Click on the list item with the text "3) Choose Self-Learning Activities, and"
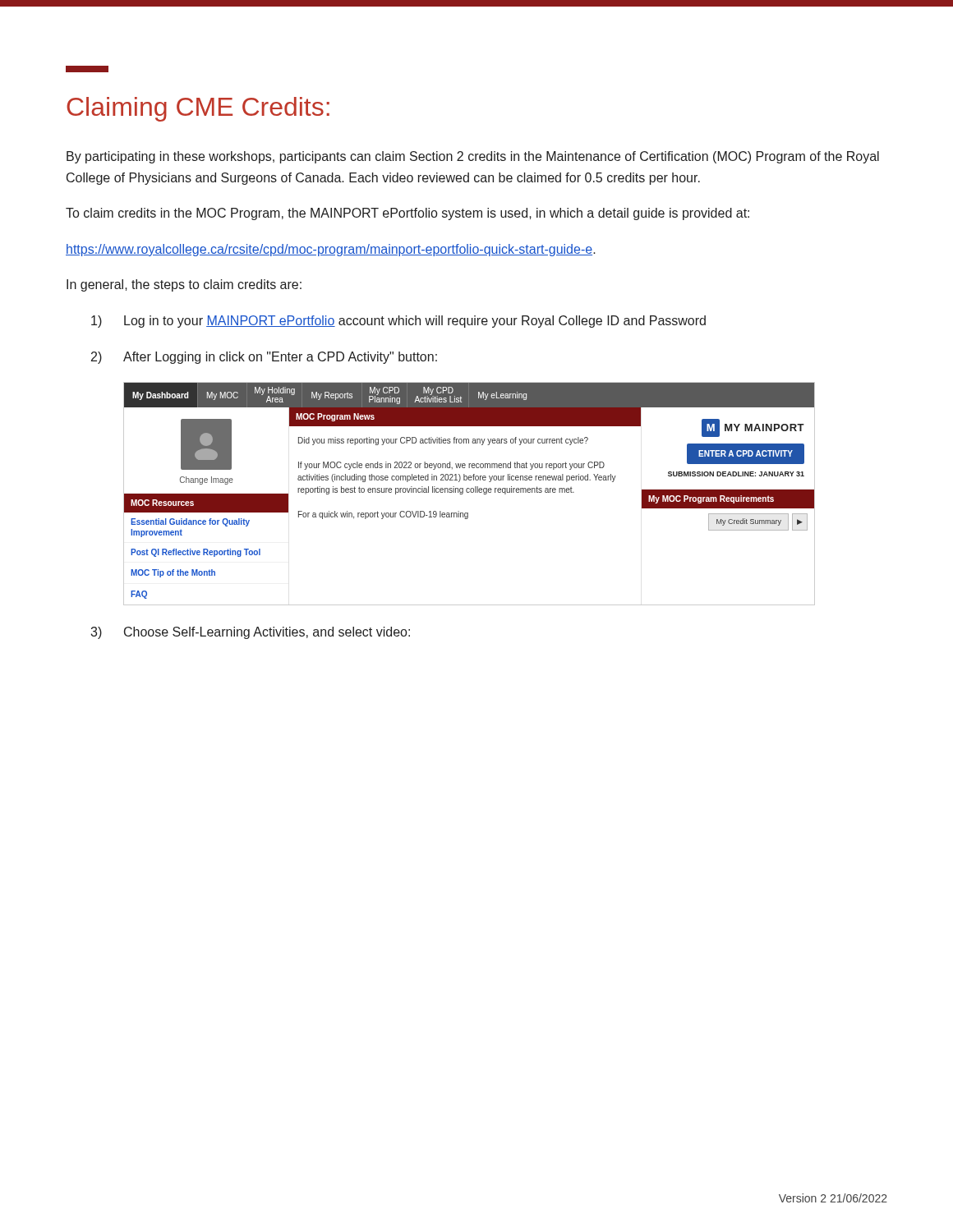 pyautogui.click(x=250, y=633)
